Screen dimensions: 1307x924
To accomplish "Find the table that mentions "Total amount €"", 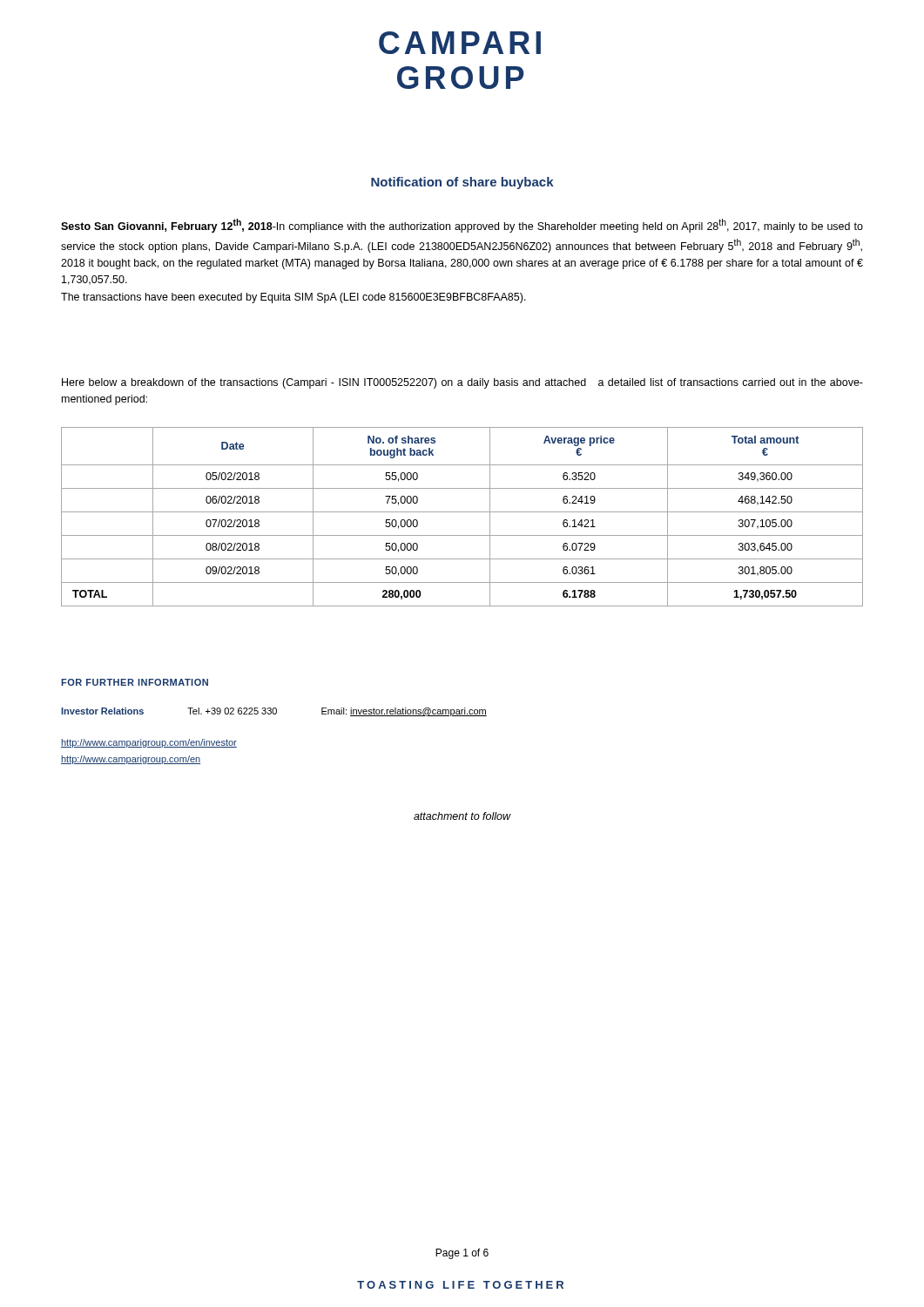I will (x=462, y=517).
